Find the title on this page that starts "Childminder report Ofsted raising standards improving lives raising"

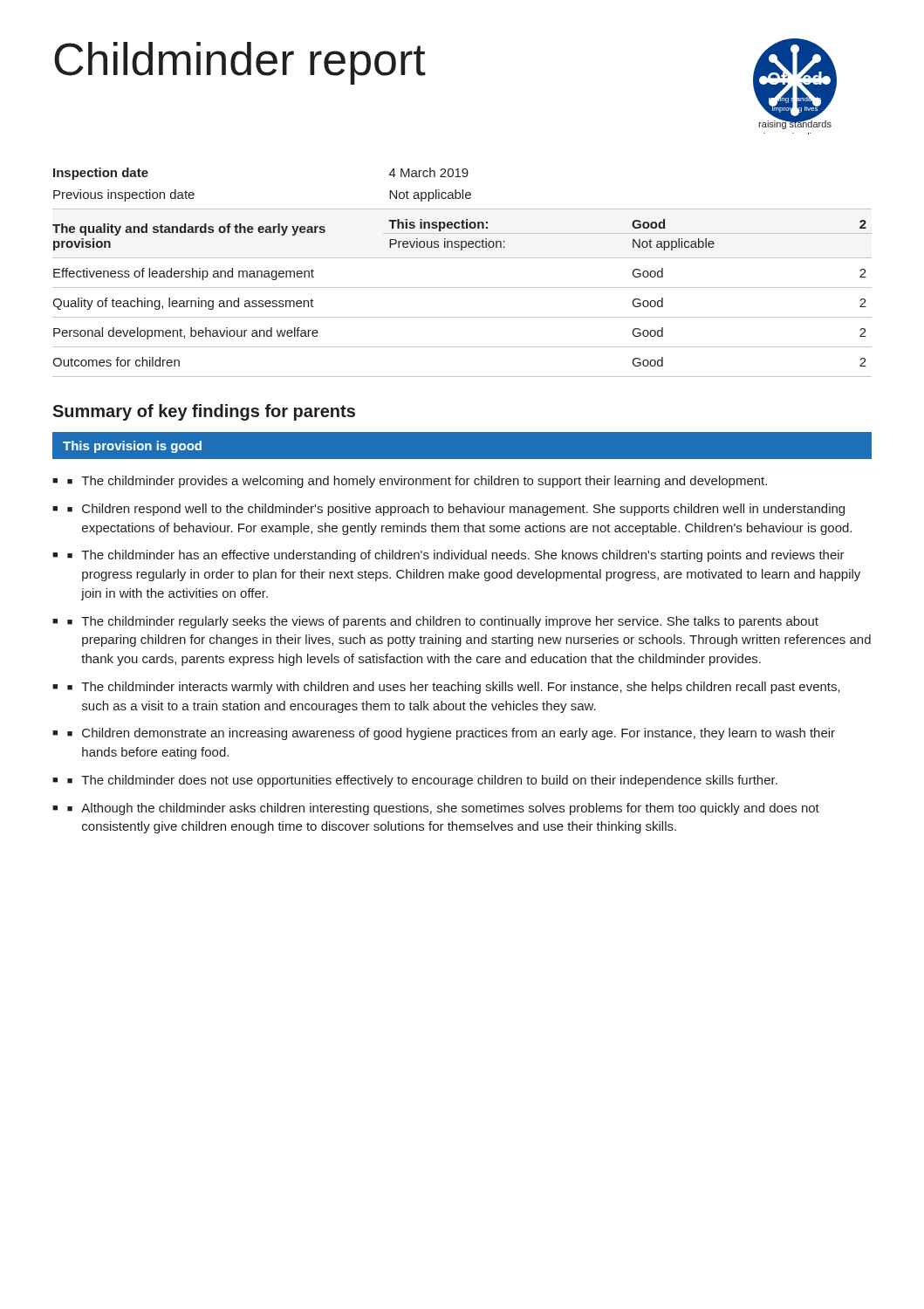point(462,86)
